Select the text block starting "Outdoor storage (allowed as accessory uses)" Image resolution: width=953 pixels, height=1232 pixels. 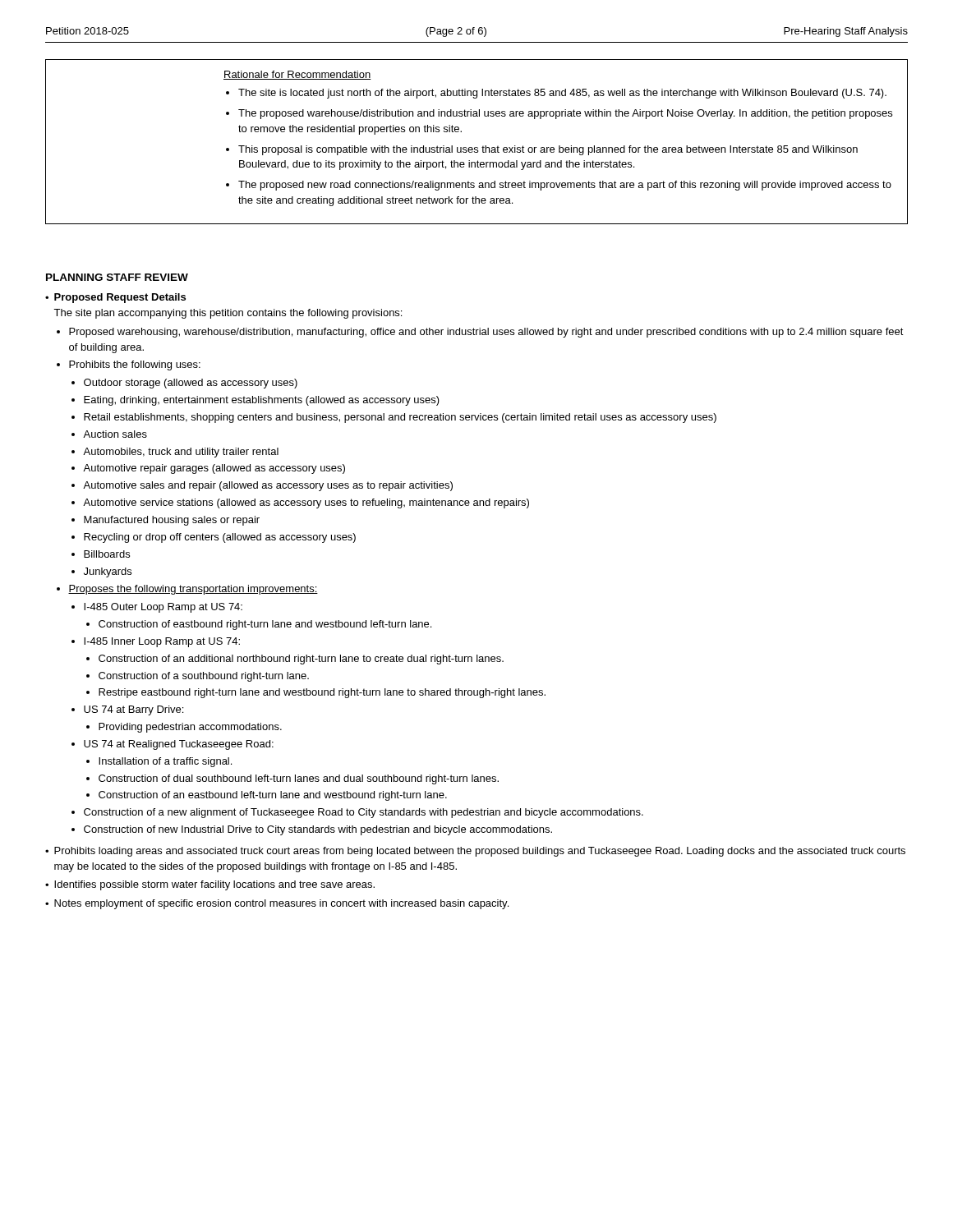191,383
